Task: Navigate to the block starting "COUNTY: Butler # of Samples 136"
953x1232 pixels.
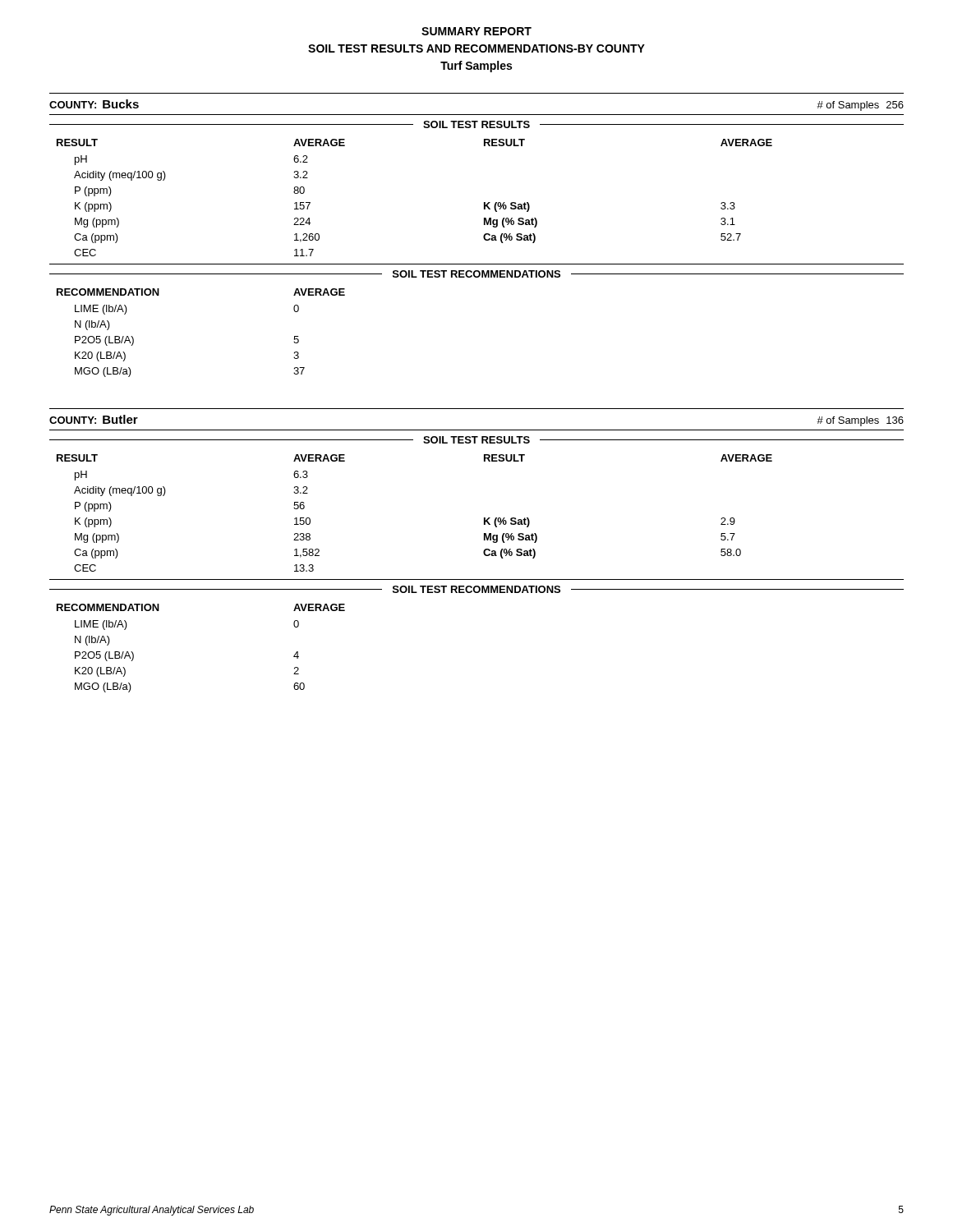Action: (x=476, y=419)
